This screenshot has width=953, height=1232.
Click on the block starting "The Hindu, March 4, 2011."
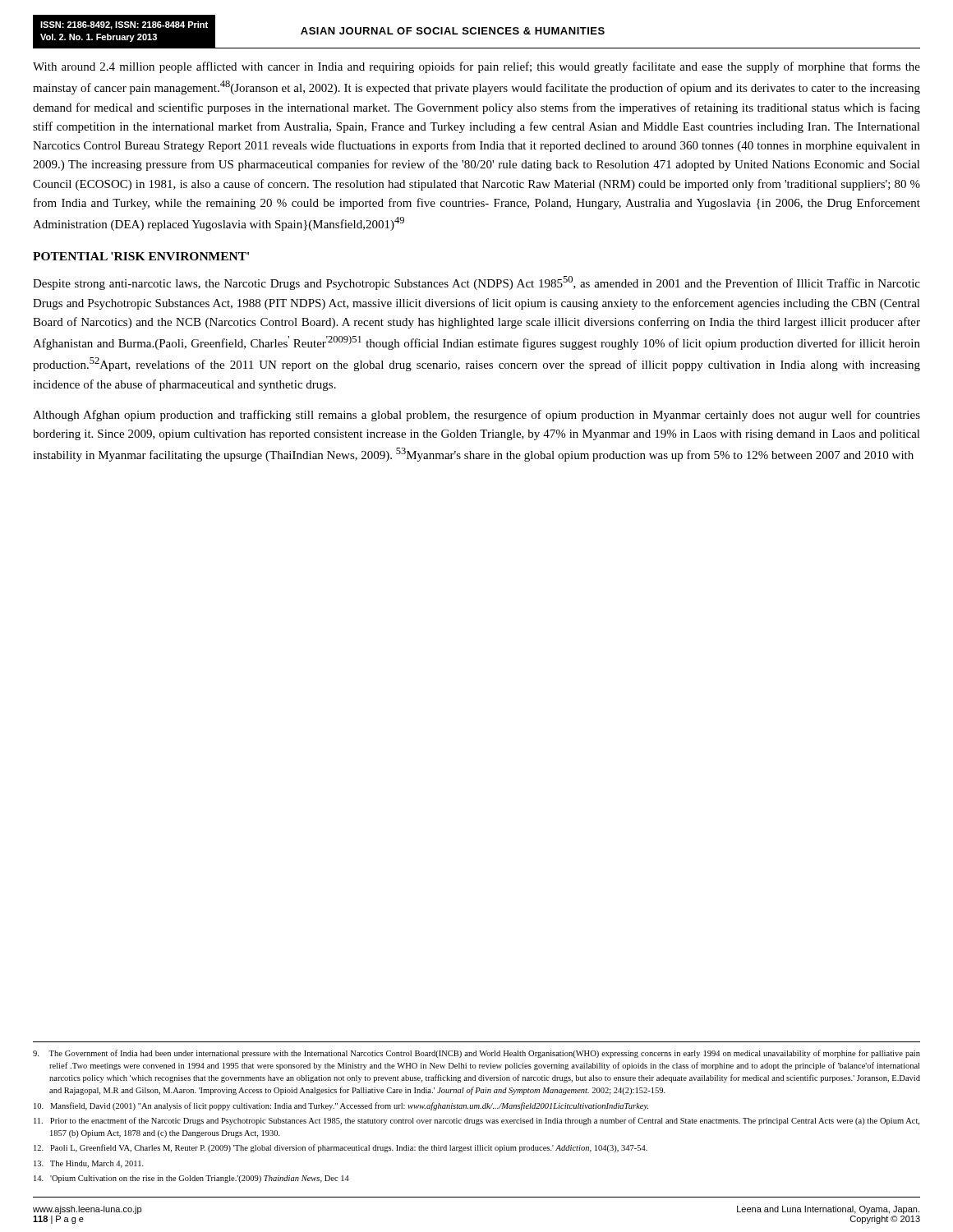tap(88, 1163)
